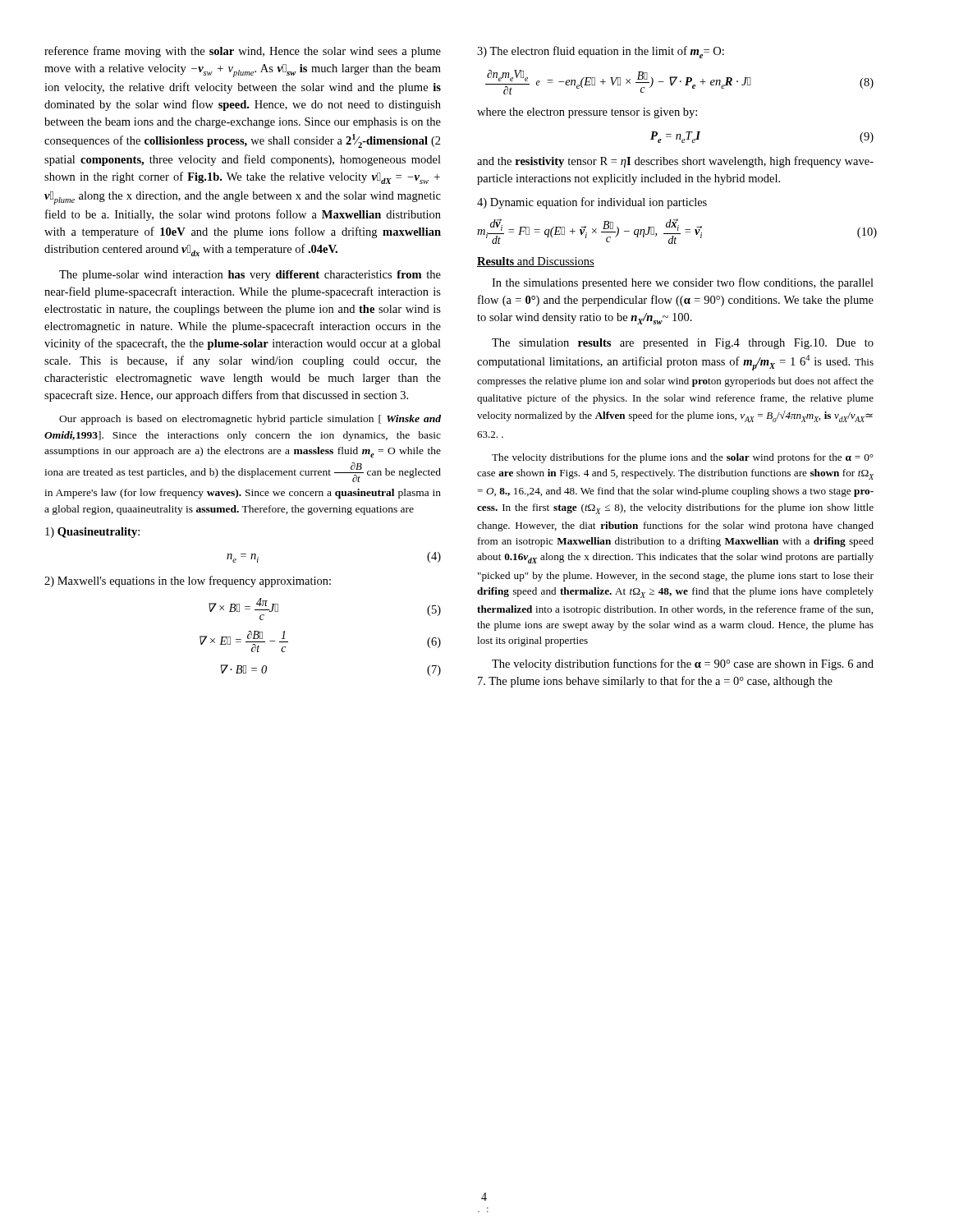968x1232 pixels.
Task: Point to "Pe = neTeI (9)"
Action: point(675,137)
